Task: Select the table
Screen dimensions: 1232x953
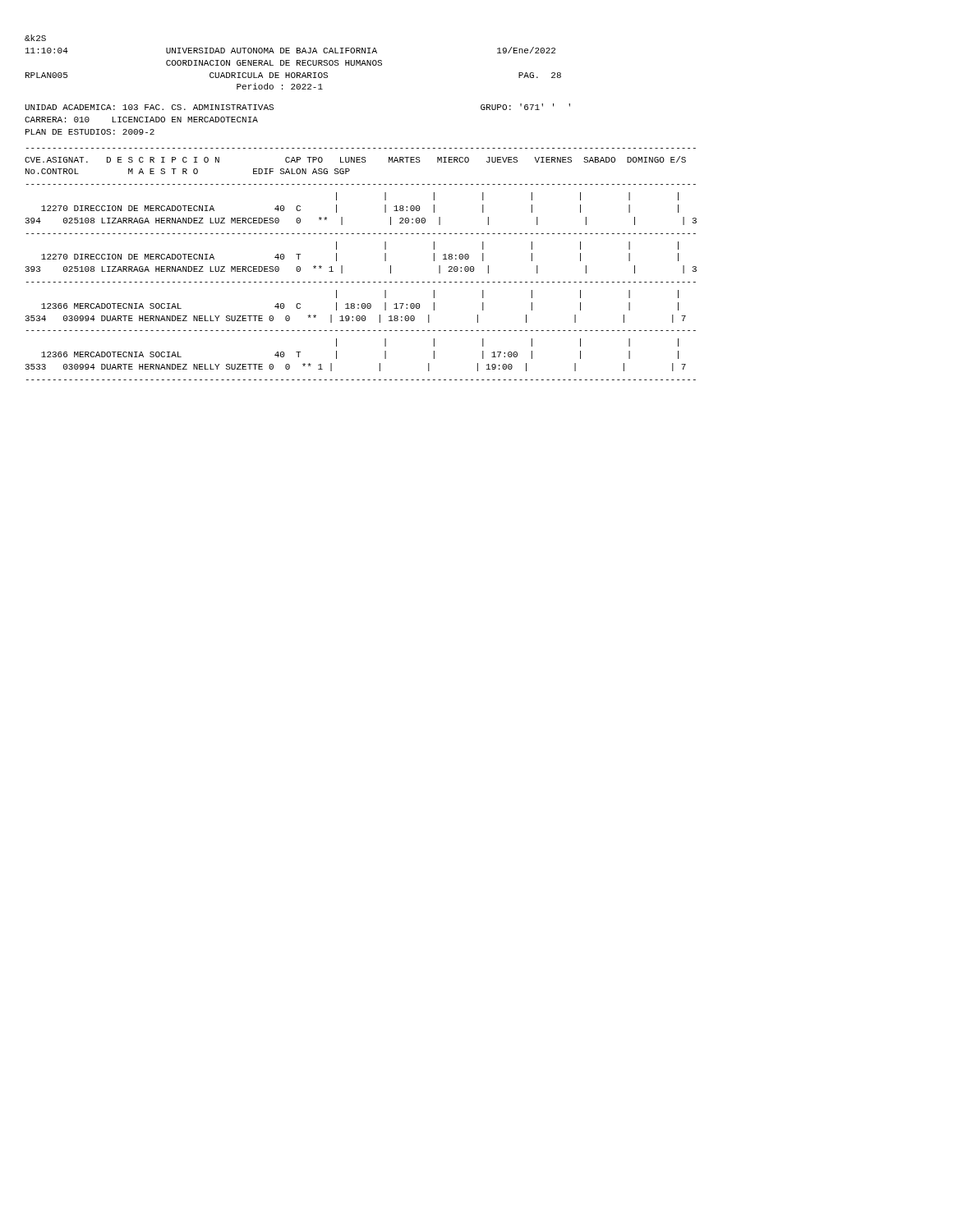Action: [476, 264]
